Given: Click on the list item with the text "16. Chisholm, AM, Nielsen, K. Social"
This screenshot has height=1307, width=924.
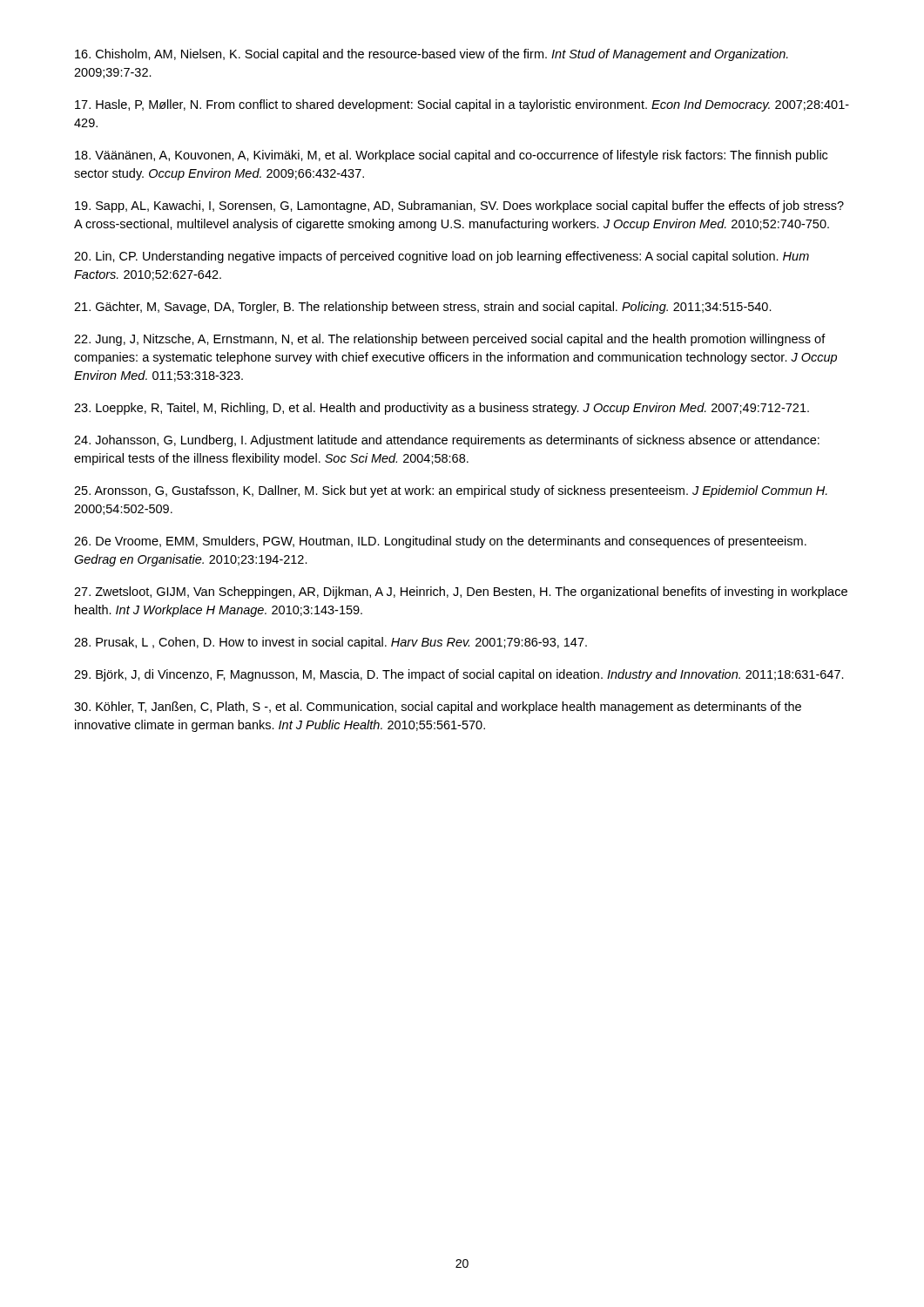Looking at the screenshot, I should point(432,63).
